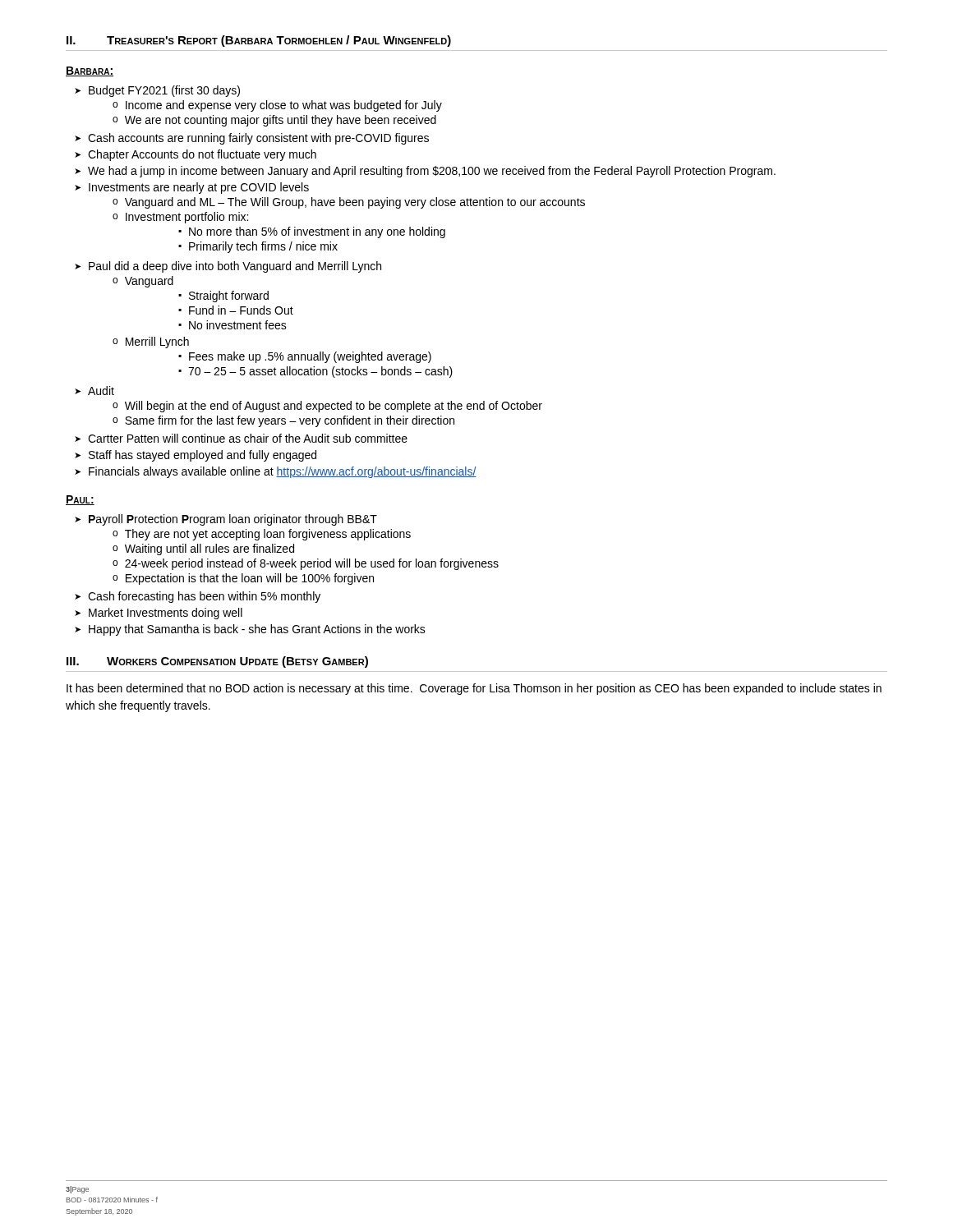The height and width of the screenshot is (1232, 953).
Task: Click on the text block starting "Income and expense very close to what"
Action: (x=284, y=106)
